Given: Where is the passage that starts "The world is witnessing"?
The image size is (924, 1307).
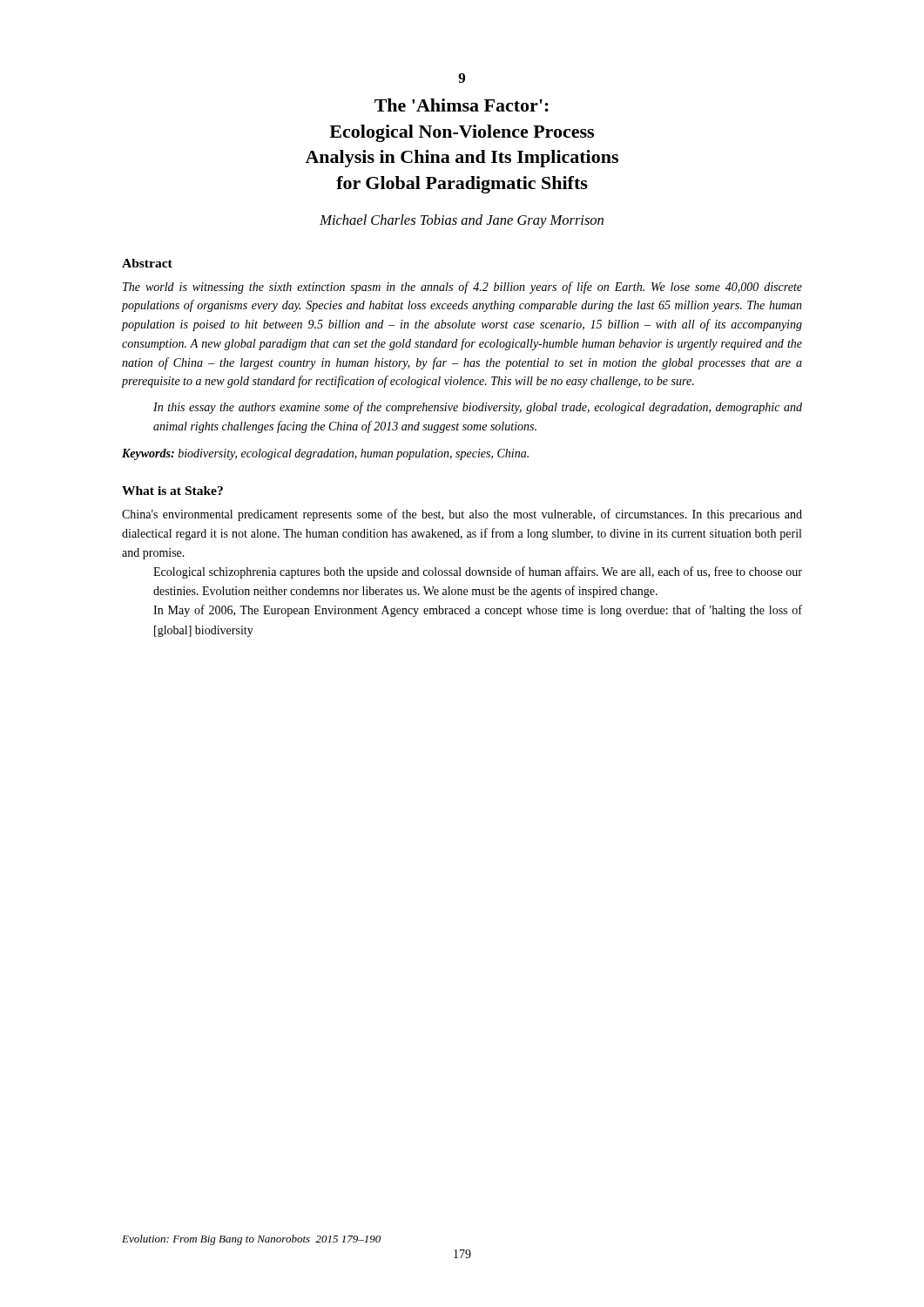Looking at the screenshot, I should tap(462, 357).
